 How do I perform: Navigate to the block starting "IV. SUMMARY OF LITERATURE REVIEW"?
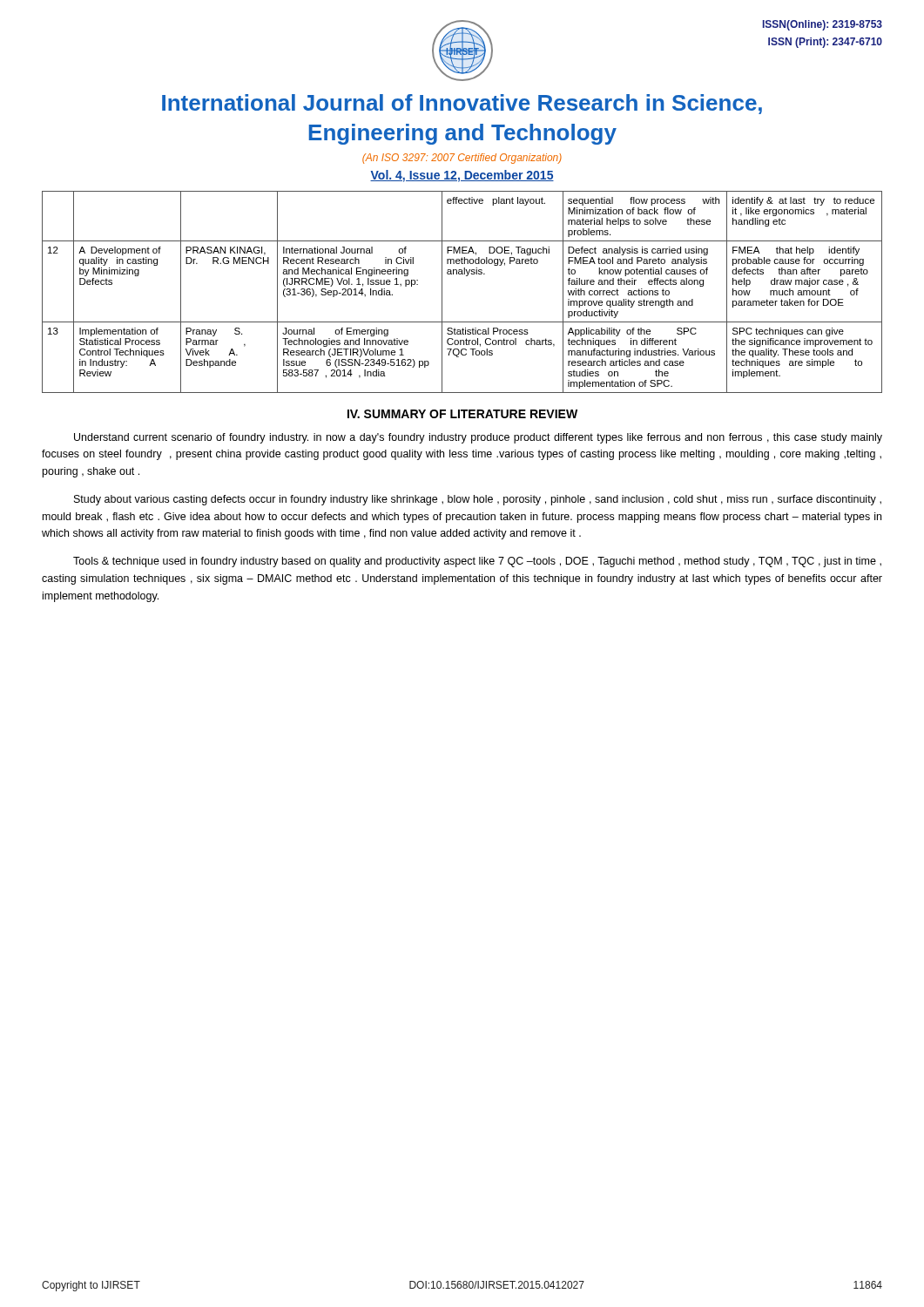point(462,414)
